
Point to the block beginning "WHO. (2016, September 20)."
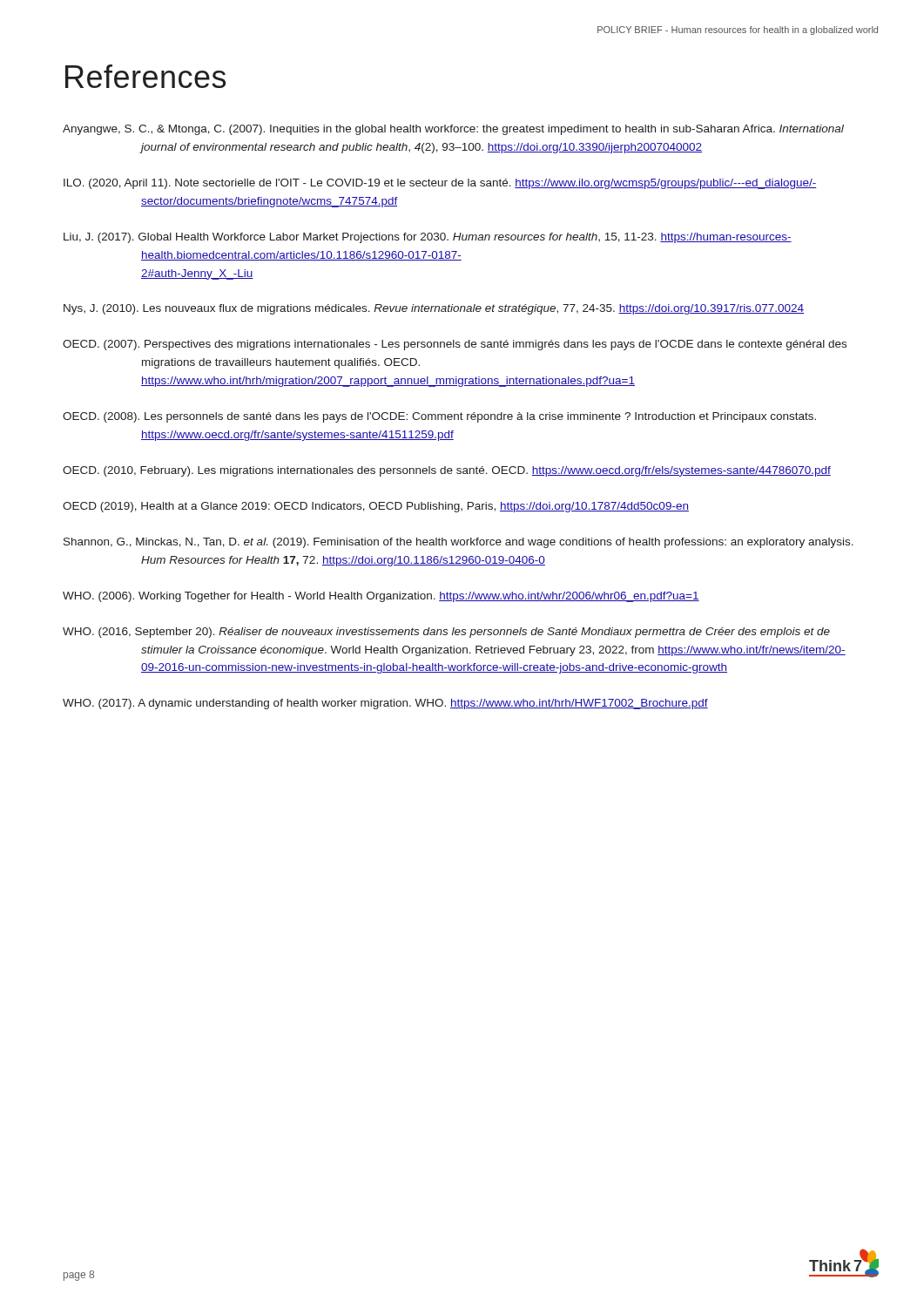(x=462, y=650)
